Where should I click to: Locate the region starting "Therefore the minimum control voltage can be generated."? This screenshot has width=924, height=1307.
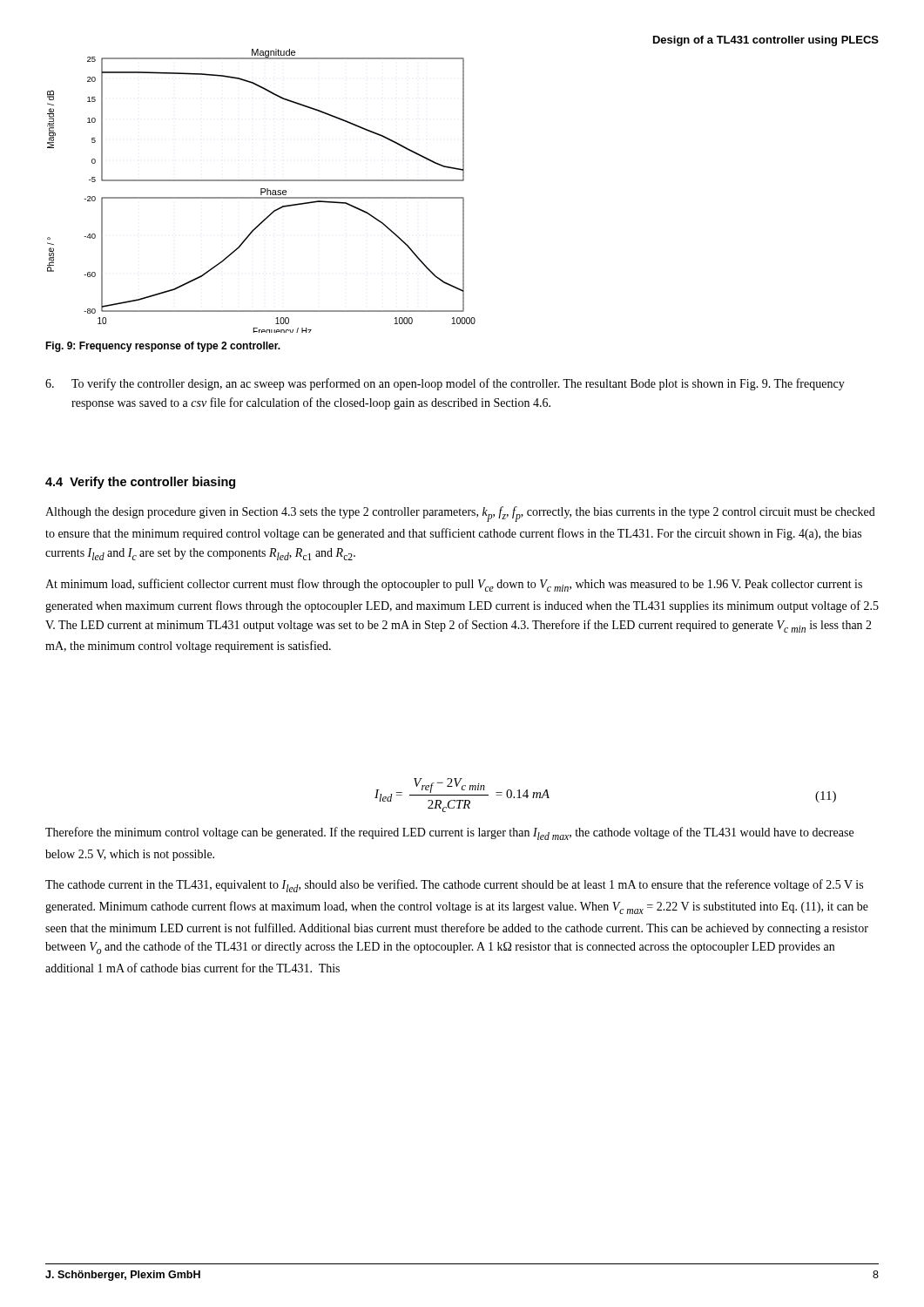coord(450,843)
